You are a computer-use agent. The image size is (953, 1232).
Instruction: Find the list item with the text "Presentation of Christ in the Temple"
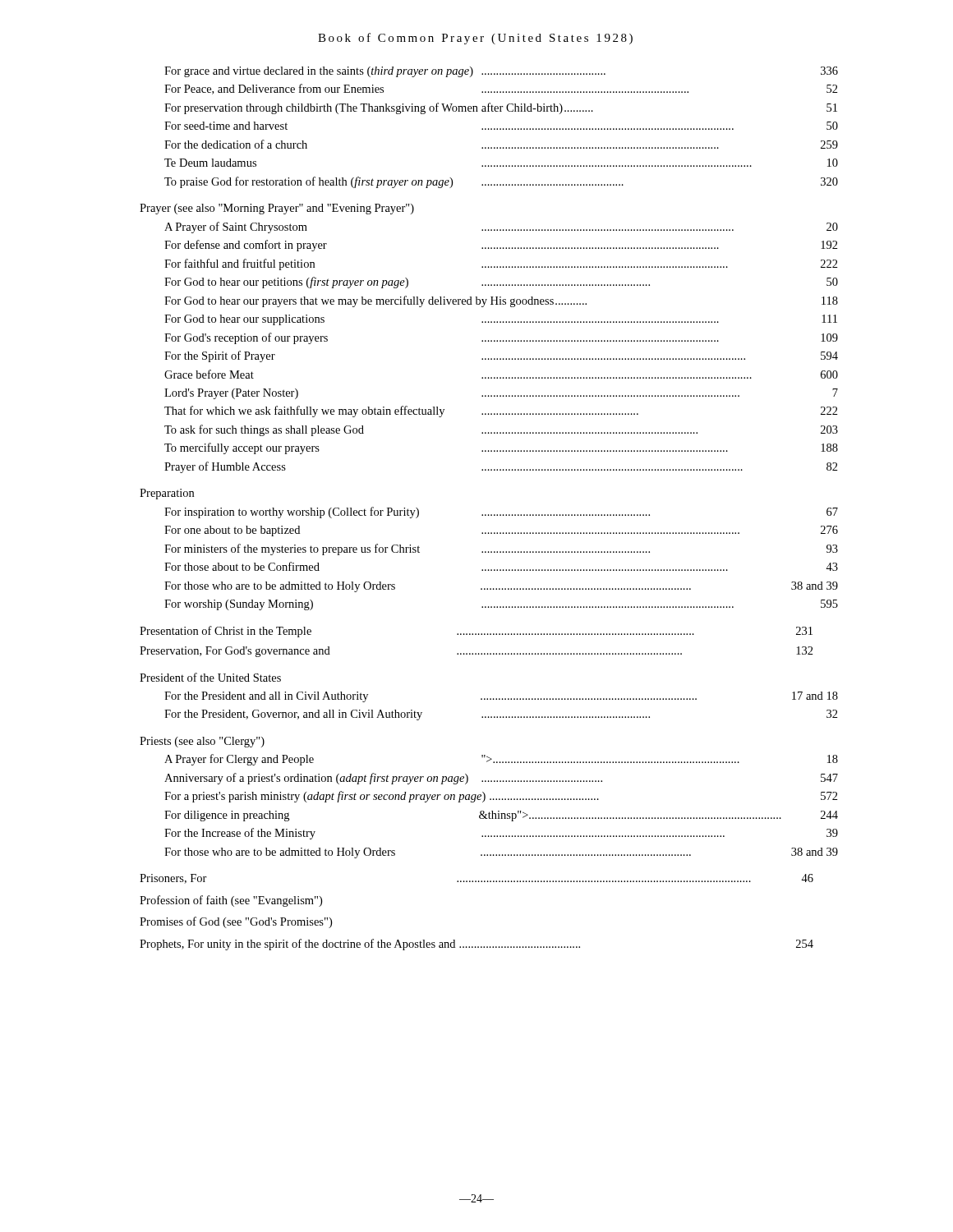point(476,631)
